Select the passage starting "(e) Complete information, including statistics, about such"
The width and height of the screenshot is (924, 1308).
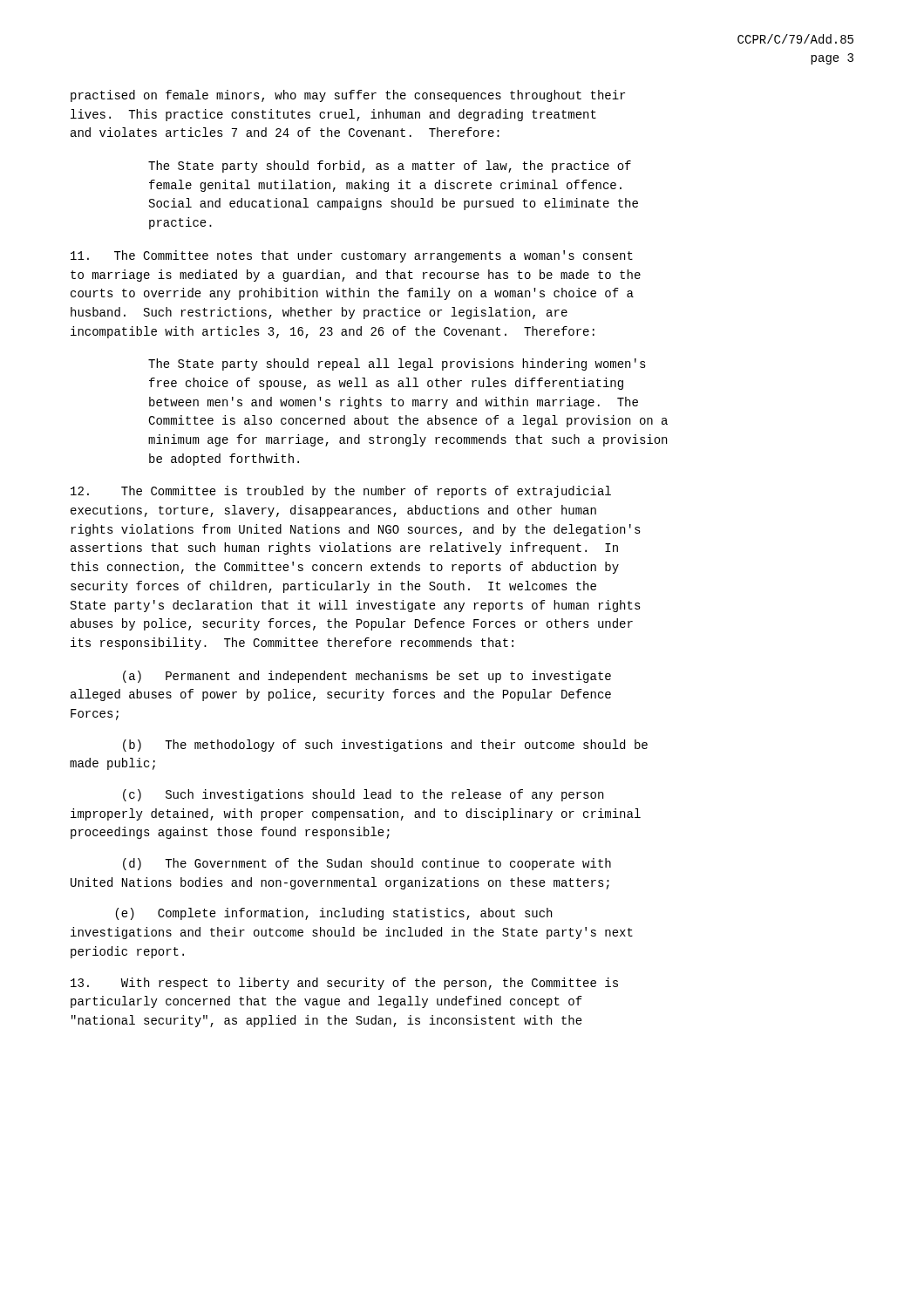pyautogui.click(x=352, y=933)
